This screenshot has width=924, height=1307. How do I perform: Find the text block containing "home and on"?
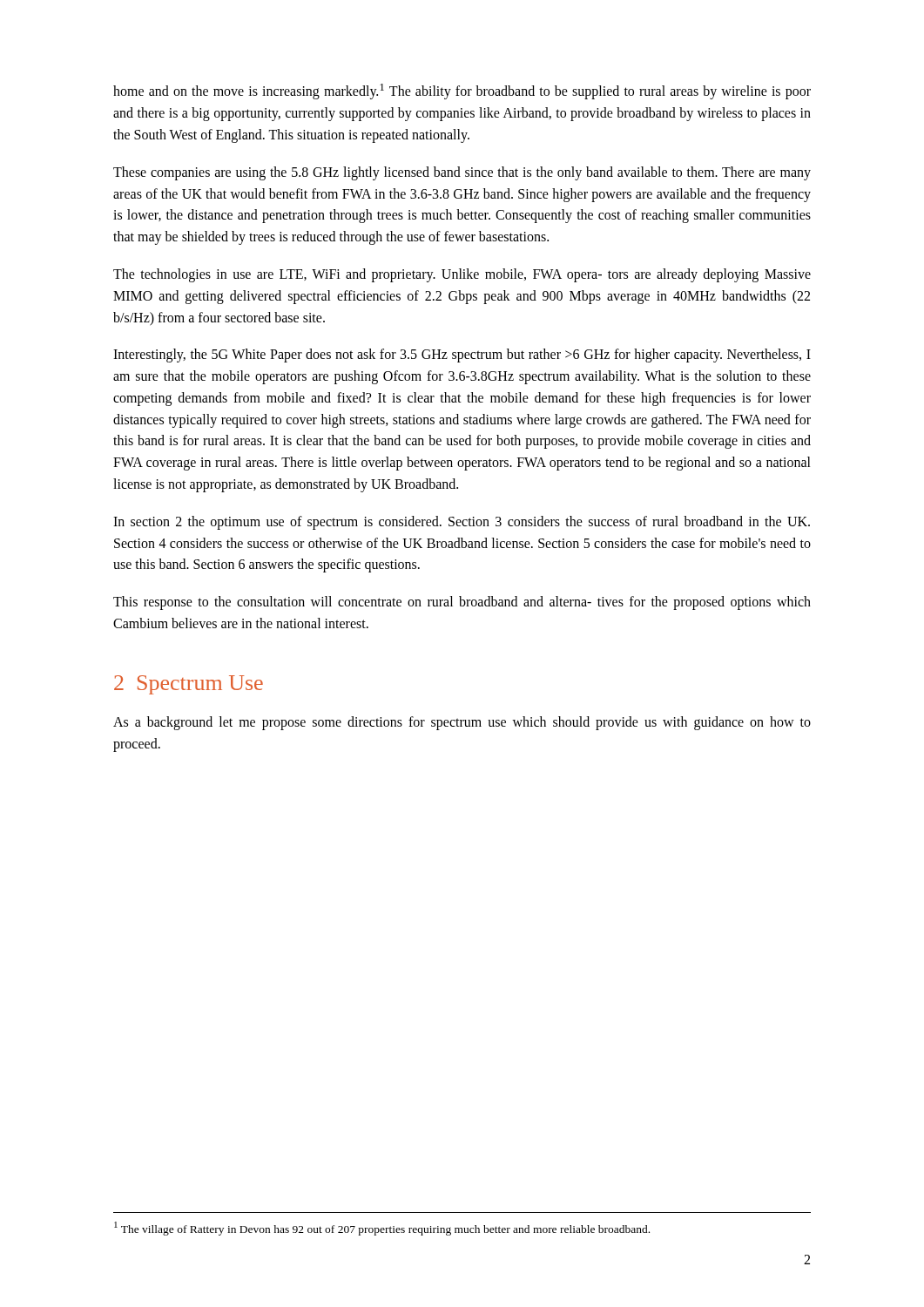pyautogui.click(x=462, y=111)
